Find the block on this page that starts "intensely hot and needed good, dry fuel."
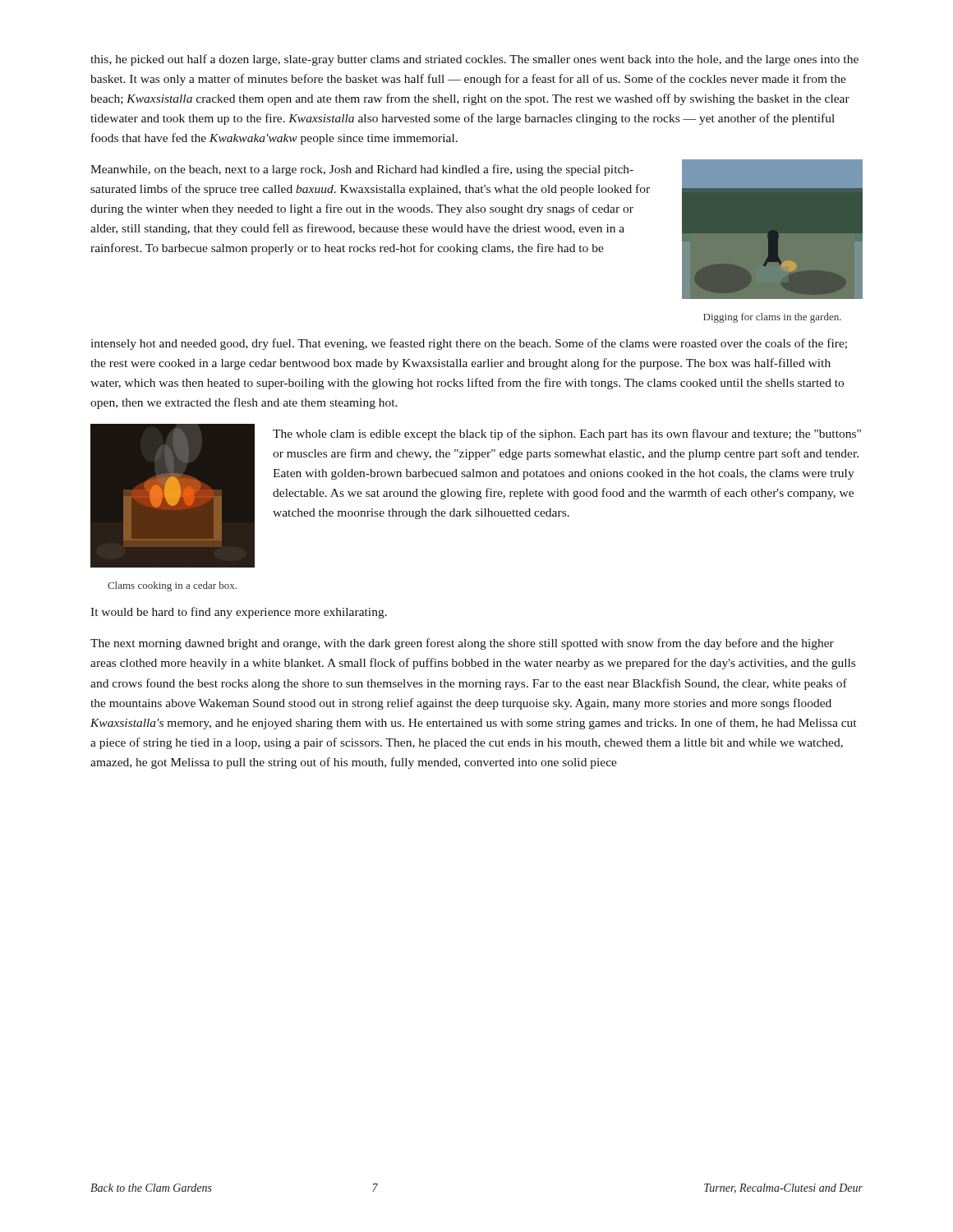Image resolution: width=953 pixels, height=1232 pixels. (476, 373)
